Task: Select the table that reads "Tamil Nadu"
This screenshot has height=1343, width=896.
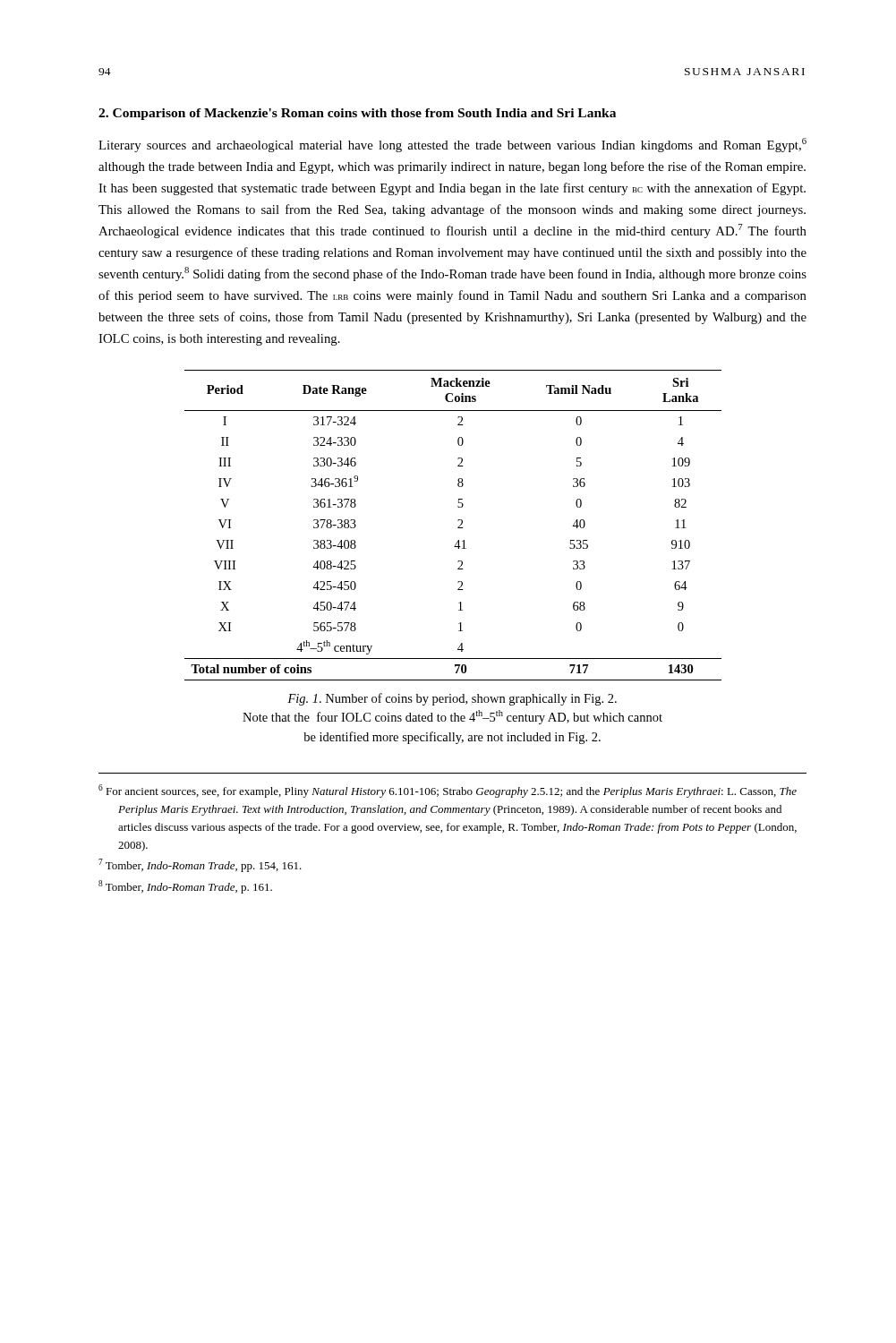Action: [x=452, y=525]
